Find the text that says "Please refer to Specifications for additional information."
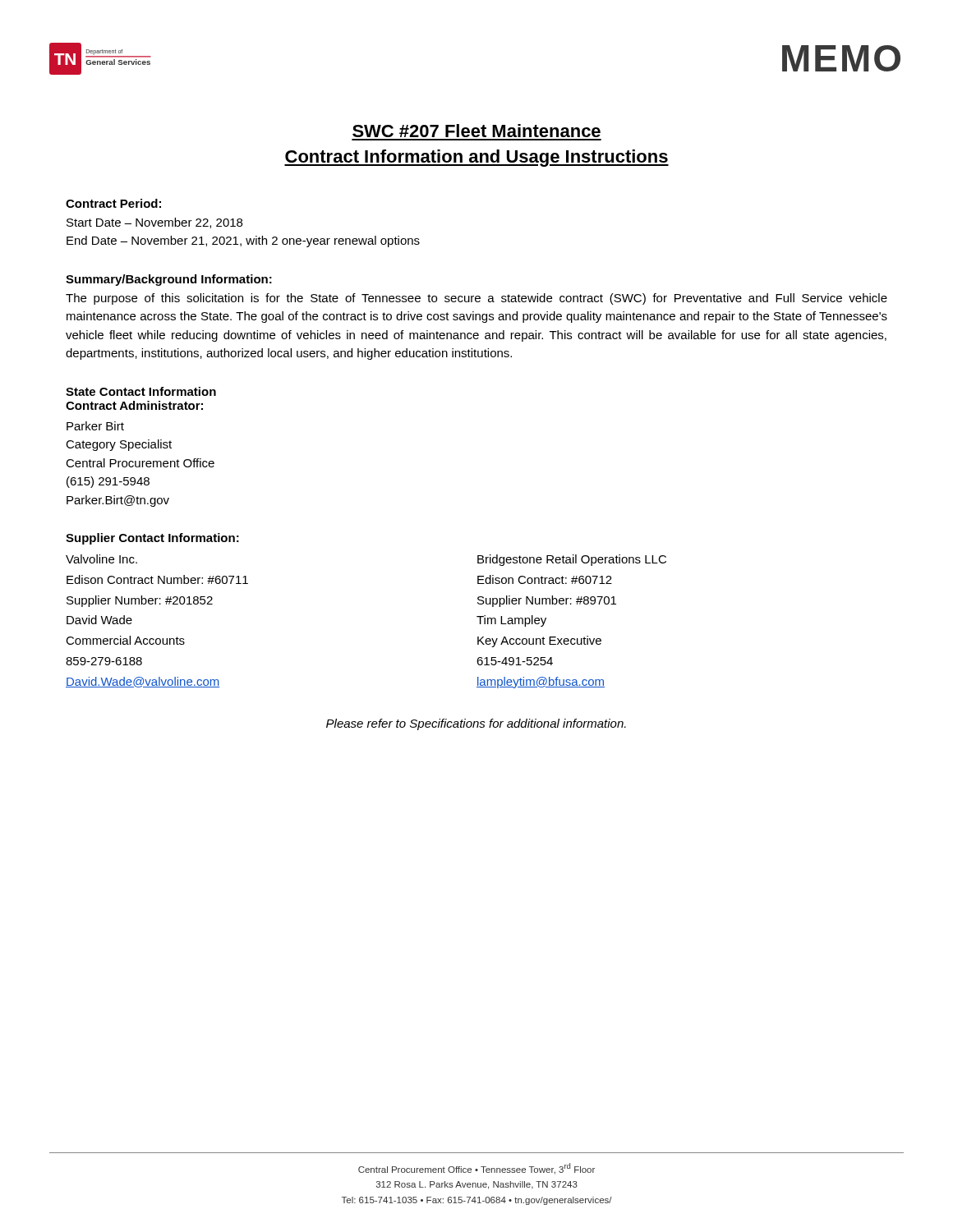The width and height of the screenshot is (953, 1232). tap(476, 723)
